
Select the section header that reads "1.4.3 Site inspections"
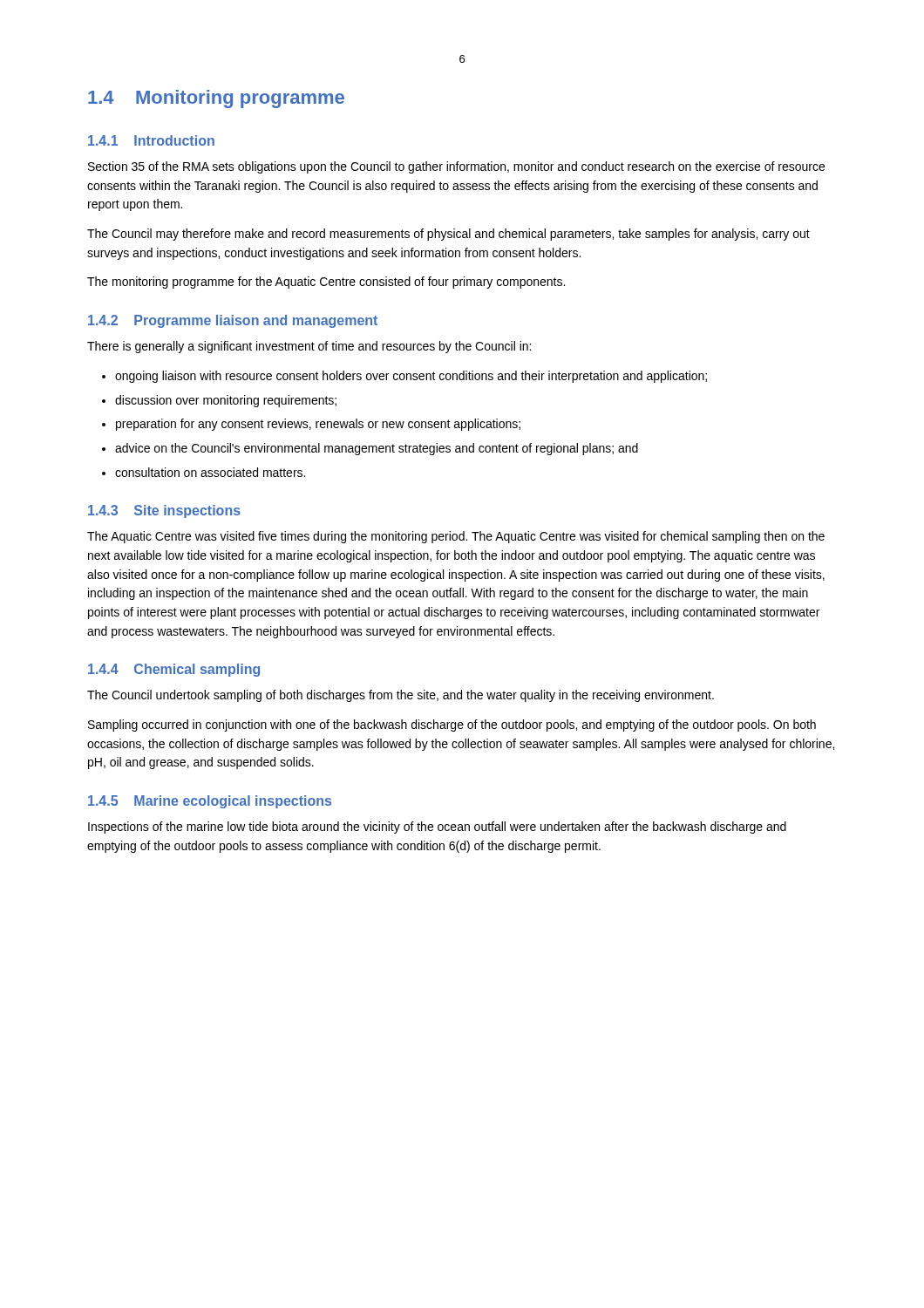[x=164, y=511]
